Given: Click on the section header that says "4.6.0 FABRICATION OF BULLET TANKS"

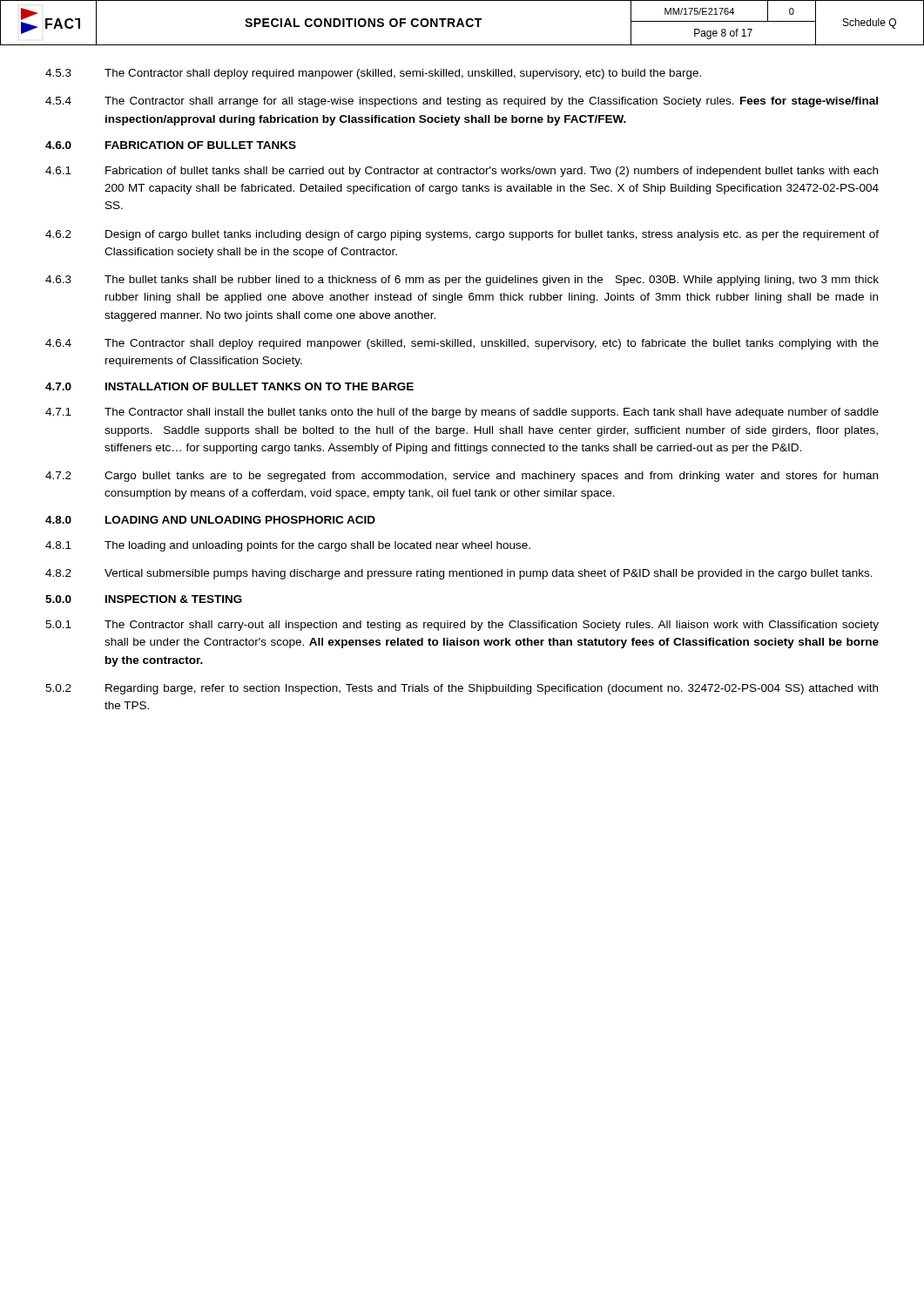Looking at the screenshot, I should 171,145.
